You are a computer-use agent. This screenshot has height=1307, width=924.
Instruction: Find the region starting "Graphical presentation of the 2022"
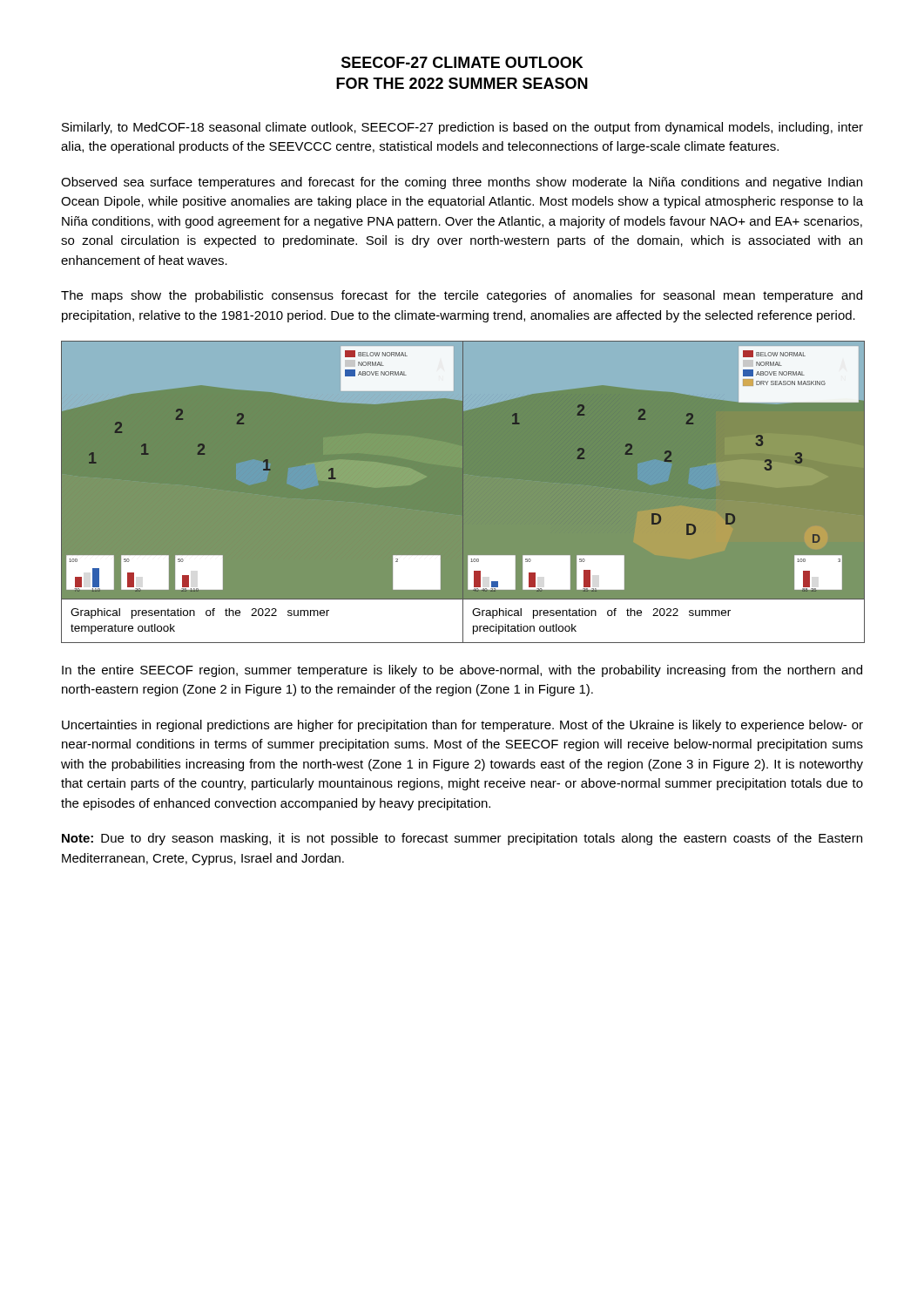463,621
